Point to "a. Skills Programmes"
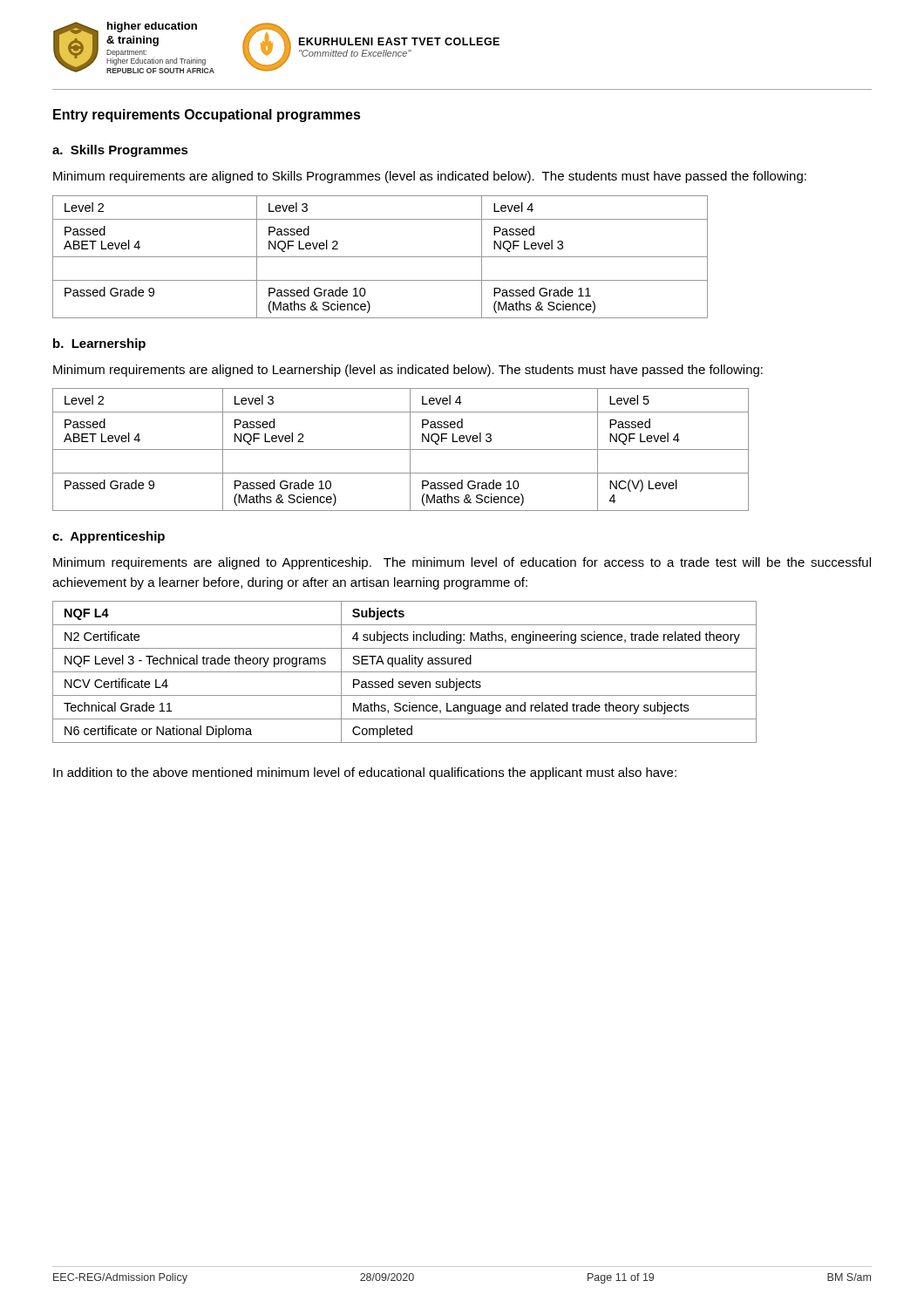Screen dimensions: 1308x924 (120, 150)
